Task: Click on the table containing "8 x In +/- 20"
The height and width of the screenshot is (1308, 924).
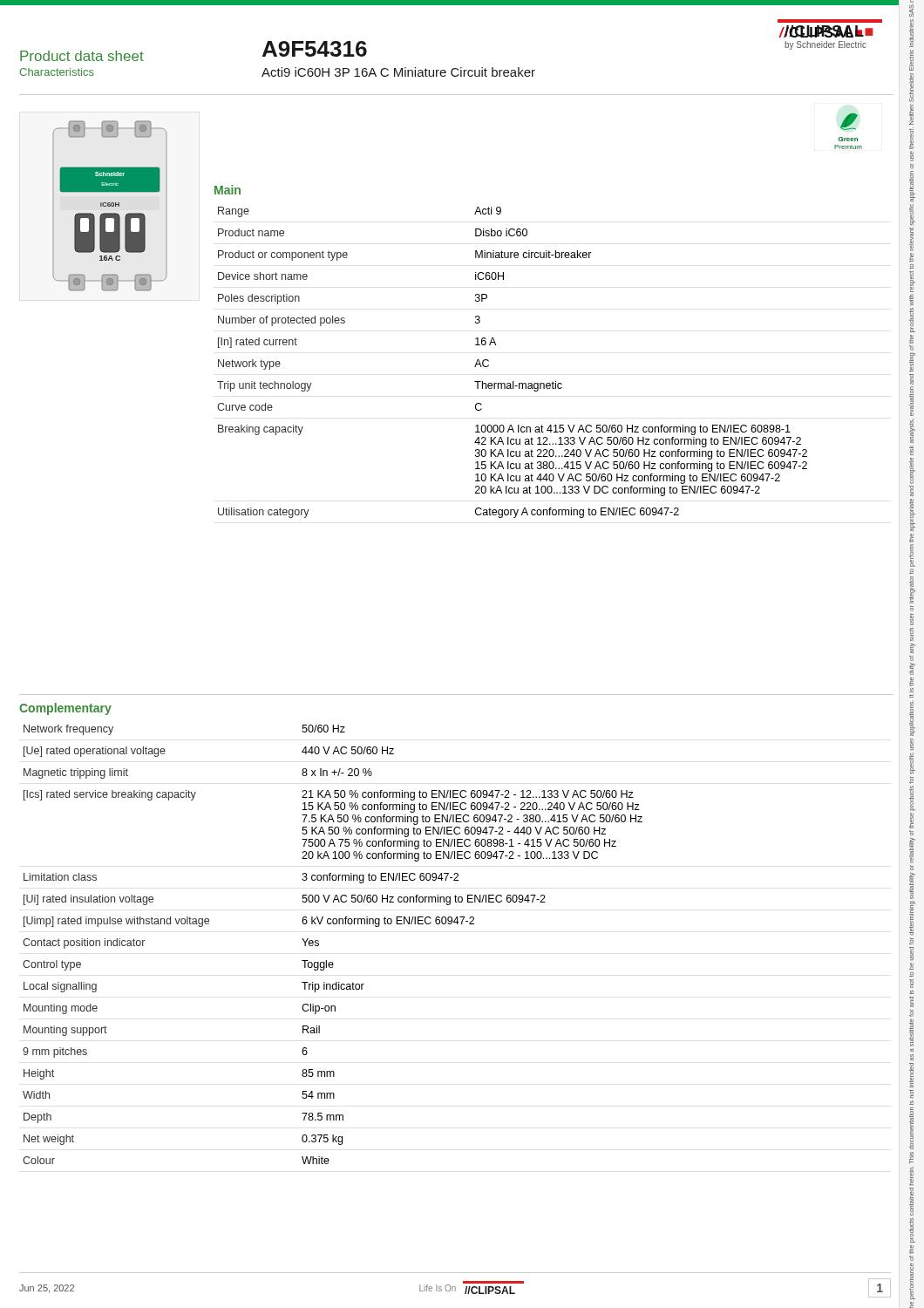Action: (455, 945)
